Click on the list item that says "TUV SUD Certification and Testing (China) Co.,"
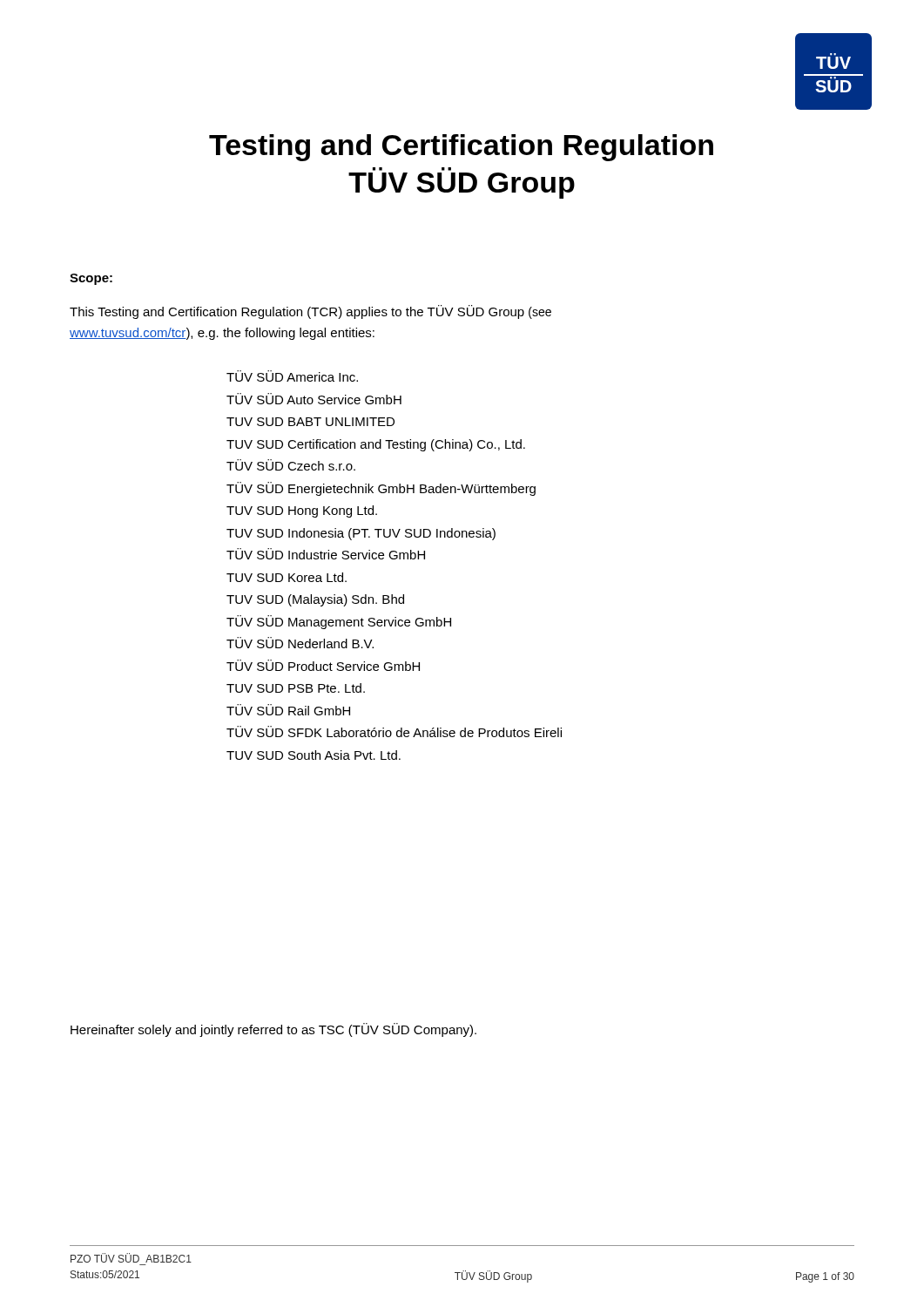This screenshot has height=1307, width=924. click(x=376, y=444)
